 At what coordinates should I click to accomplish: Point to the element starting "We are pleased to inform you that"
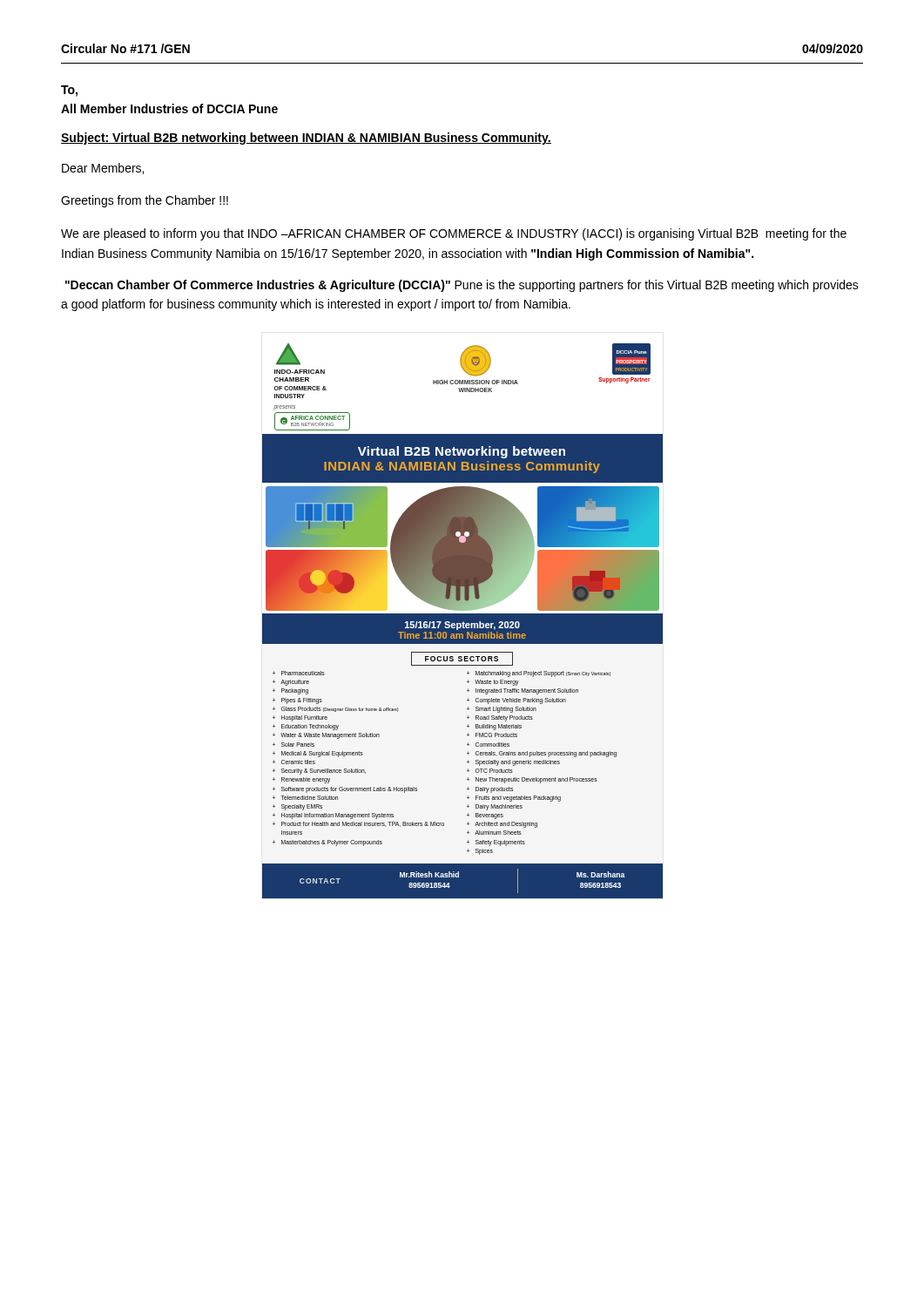click(454, 243)
